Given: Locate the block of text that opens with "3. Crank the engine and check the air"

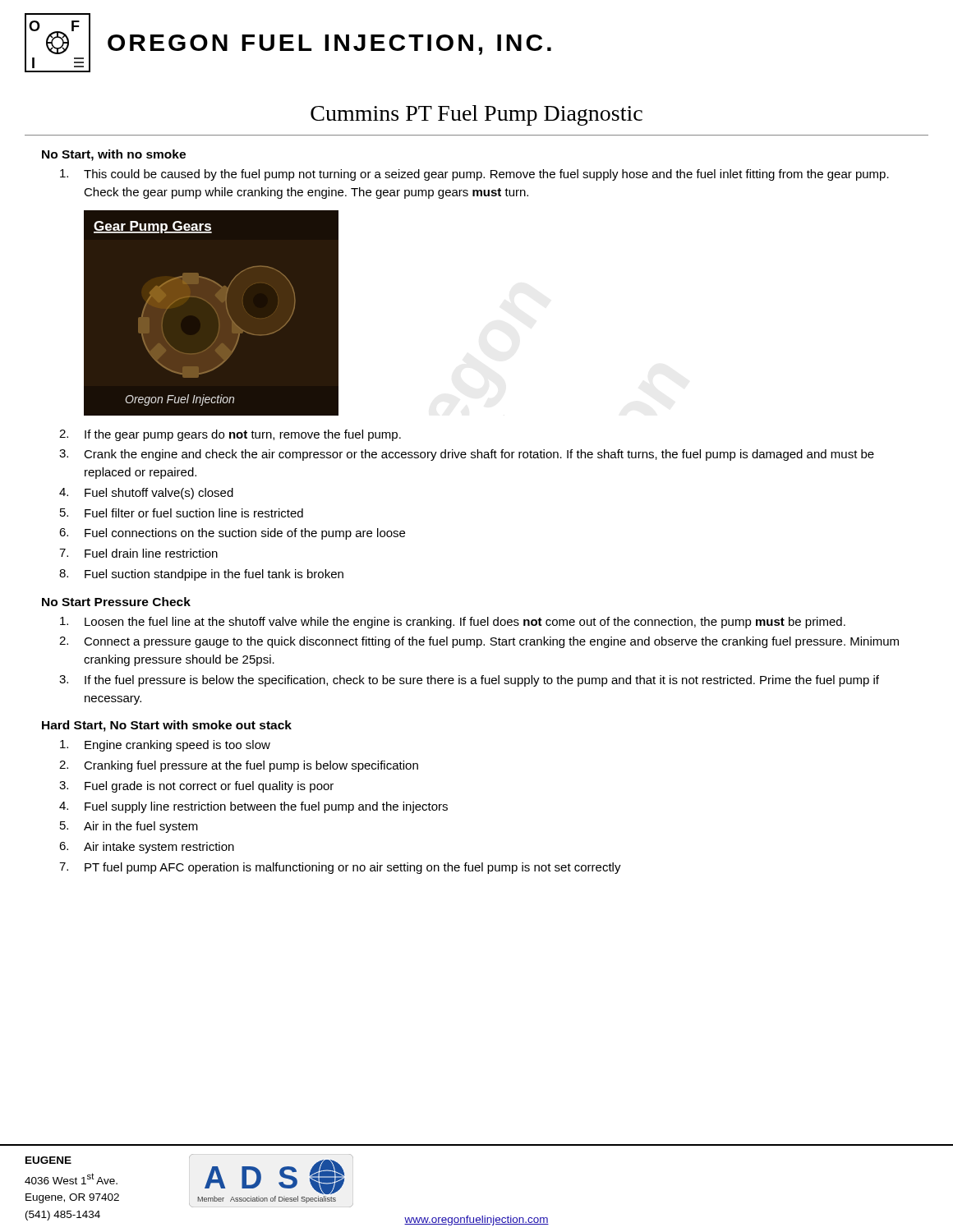Looking at the screenshot, I should pyautogui.click(x=476, y=463).
